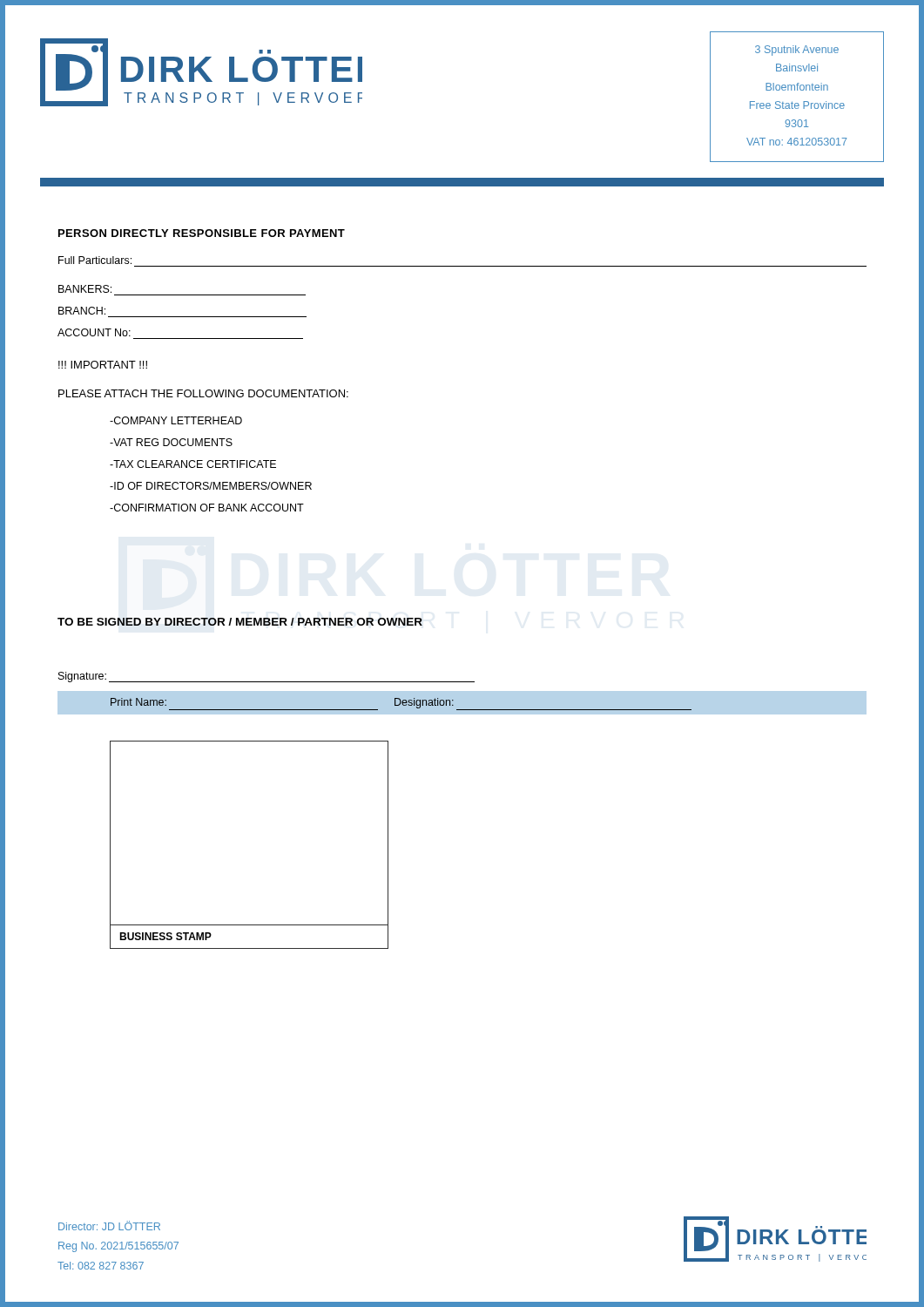The height and width of the screenshot is (1307, 924).
Task: Select the region starting "BUSINESS STAMP"
Action: tap(165, 936)
